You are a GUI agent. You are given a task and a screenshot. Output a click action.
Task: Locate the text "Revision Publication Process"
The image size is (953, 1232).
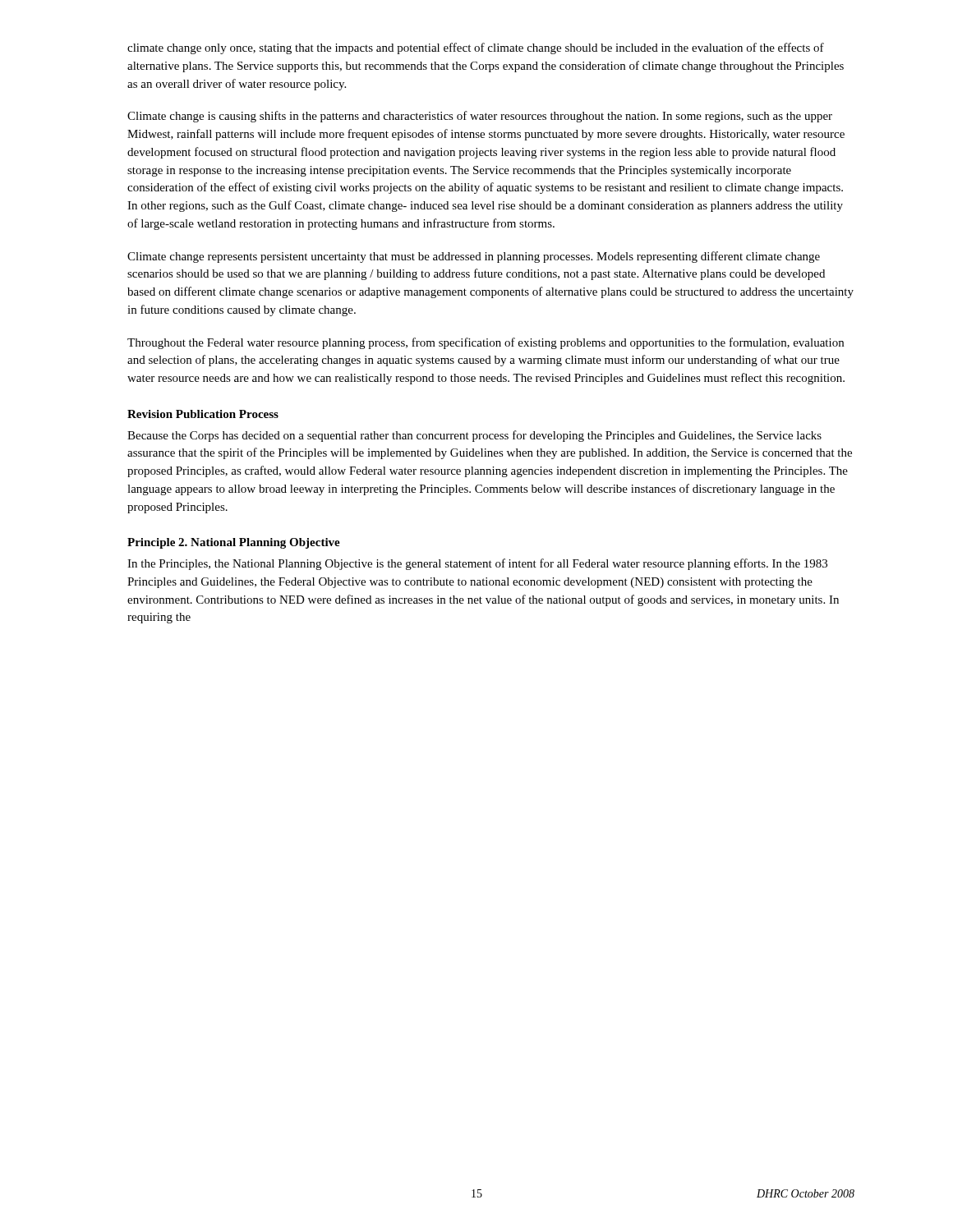(x=203, y=414)
